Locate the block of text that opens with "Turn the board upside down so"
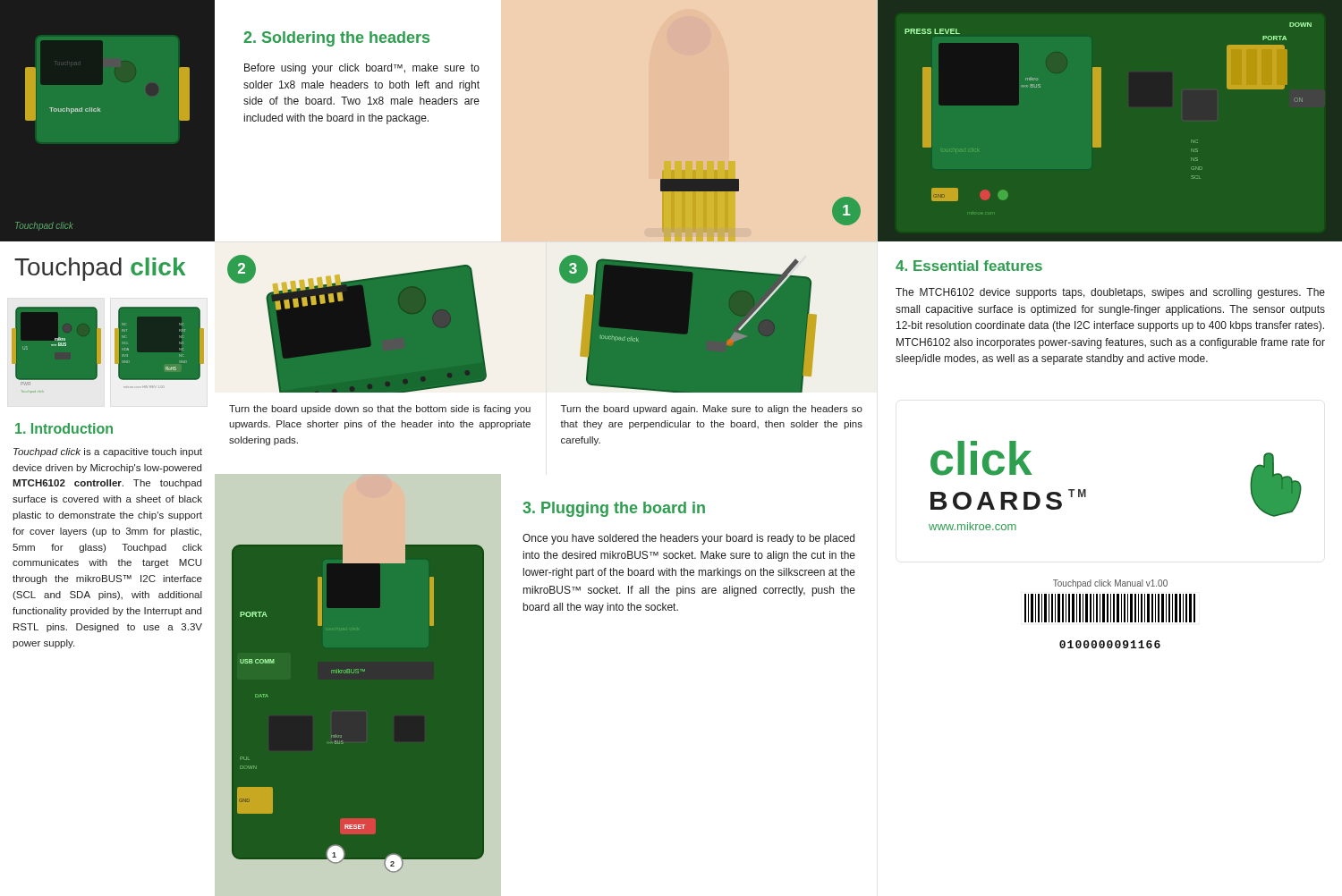Viewport: 1342px width, 896px height. (380, 424)
